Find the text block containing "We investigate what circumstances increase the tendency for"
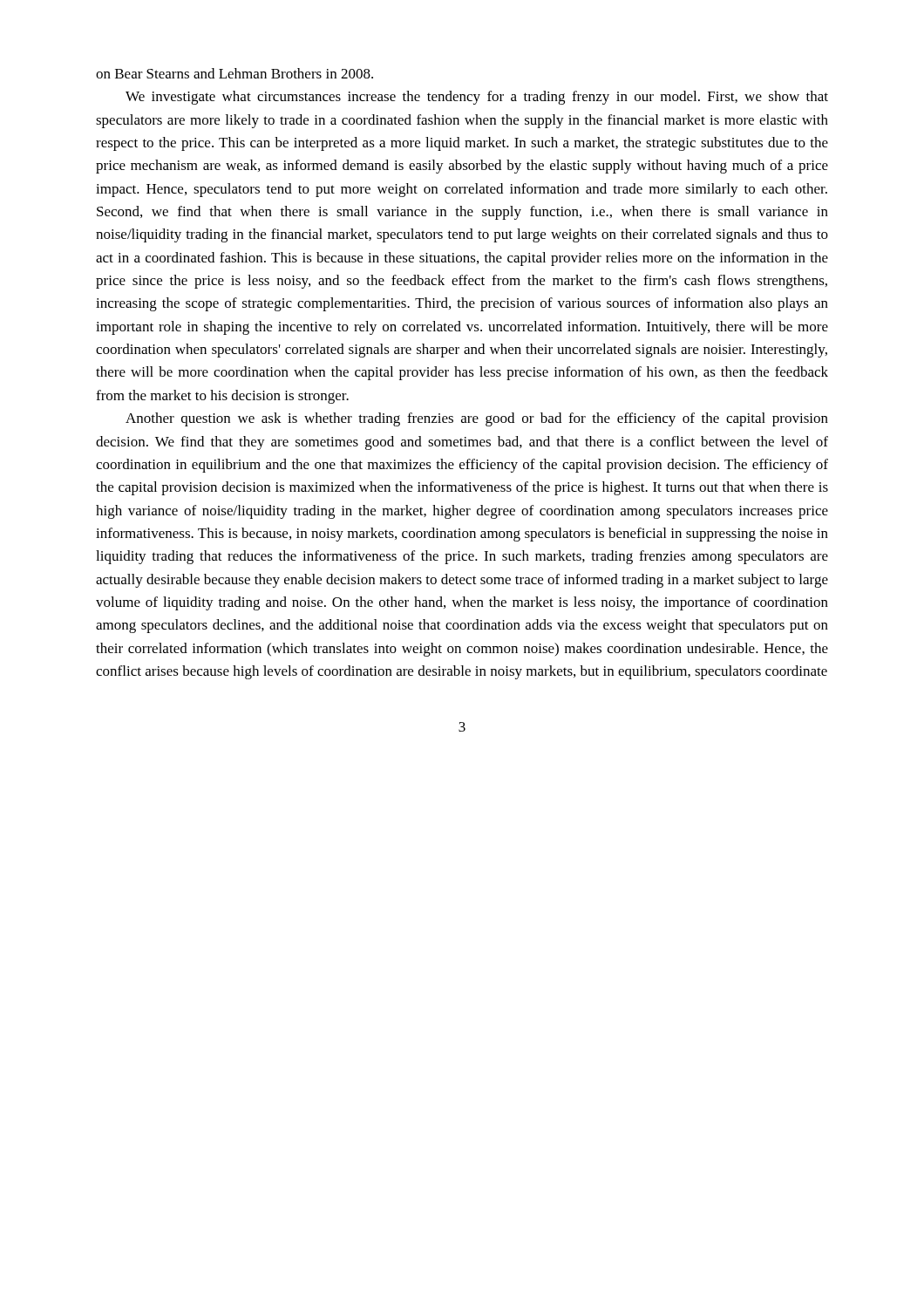Screen dimensions: 1308x924 click(462, 247)
